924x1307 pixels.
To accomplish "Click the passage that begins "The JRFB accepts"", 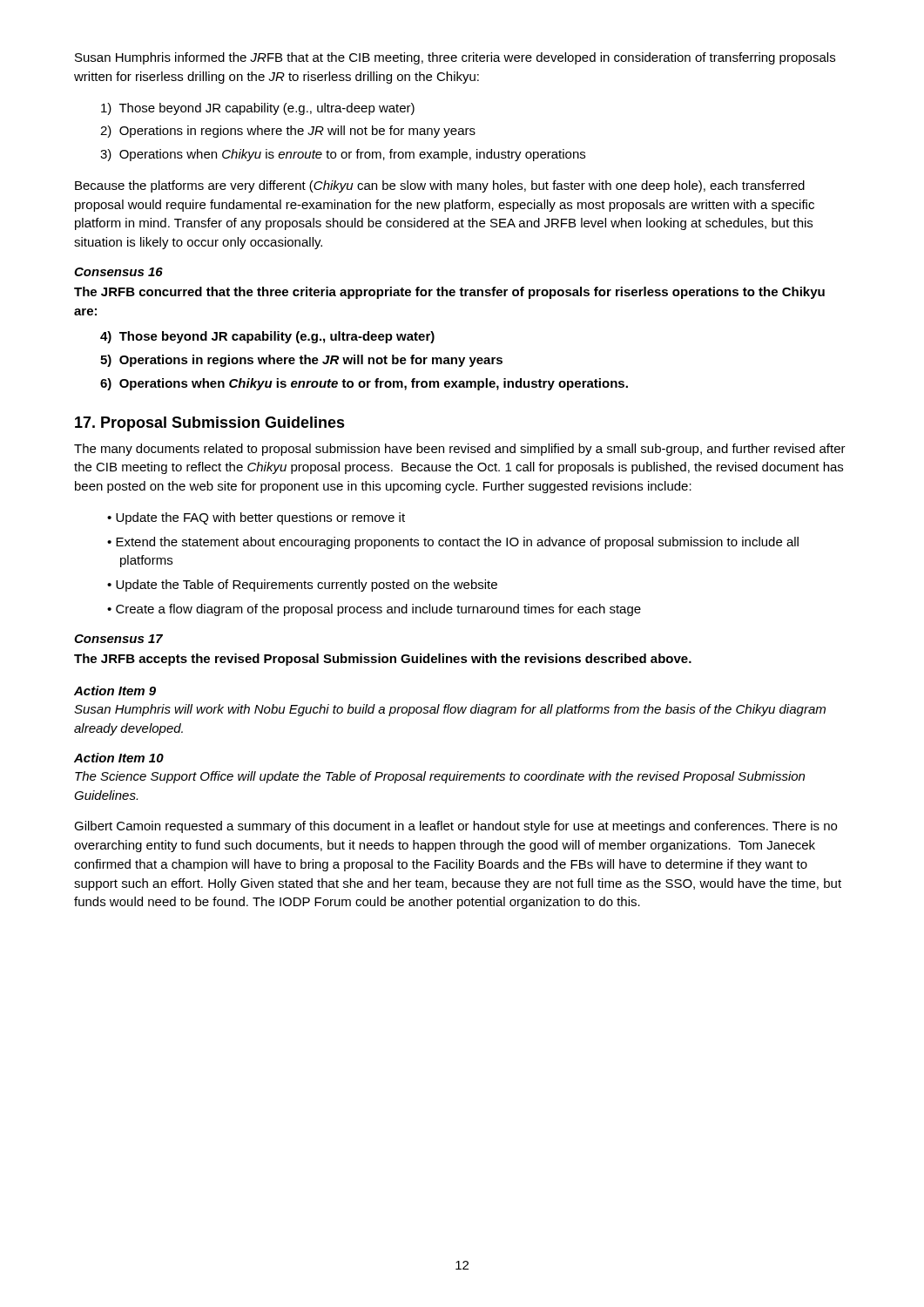I will click(x=383, y=658).
